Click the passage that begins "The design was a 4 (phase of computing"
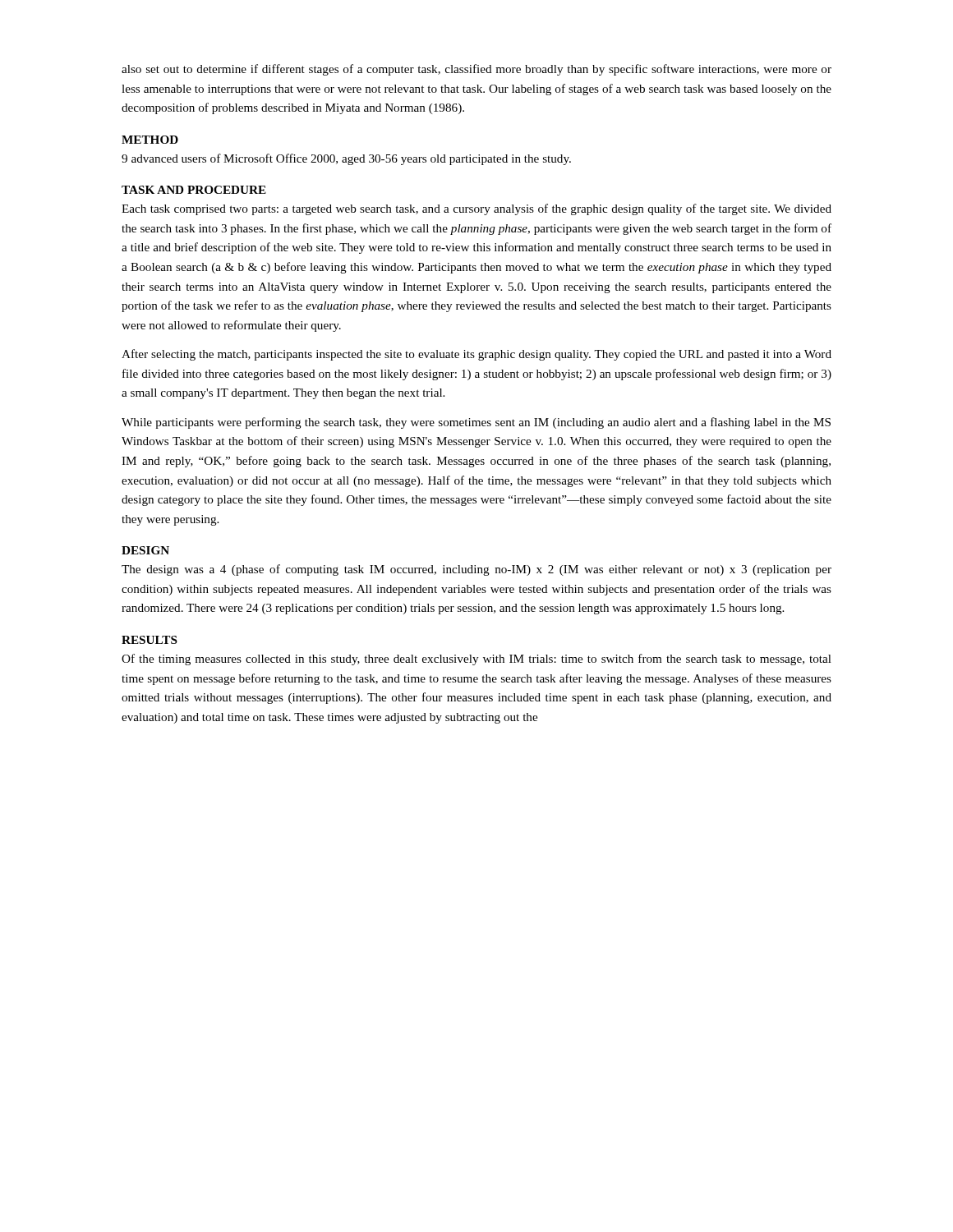This screenshot has width=953, height=1232. pyautogui.click(x=476, y=589)
